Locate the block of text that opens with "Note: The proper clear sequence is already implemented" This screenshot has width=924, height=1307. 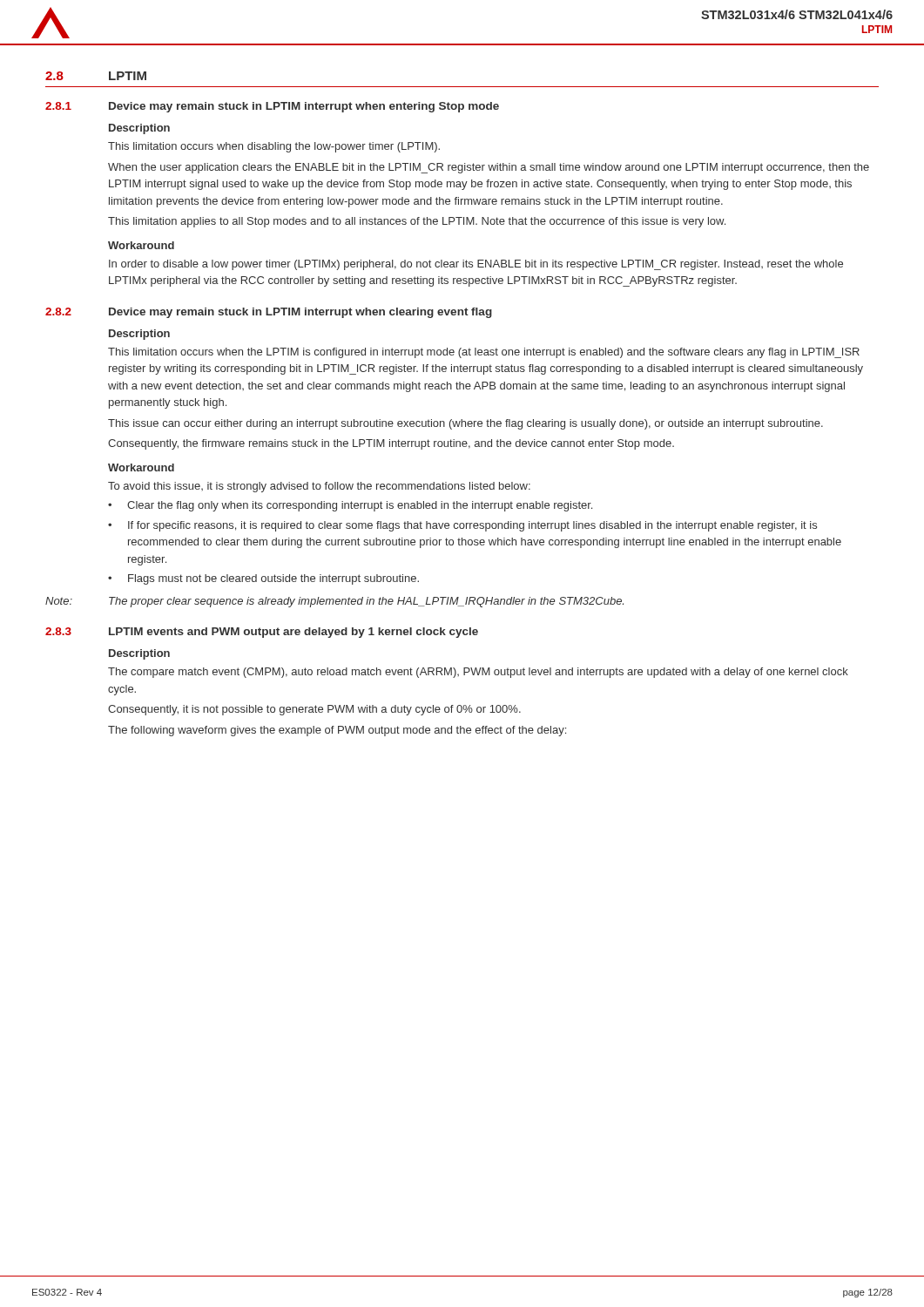click(335, 601)
